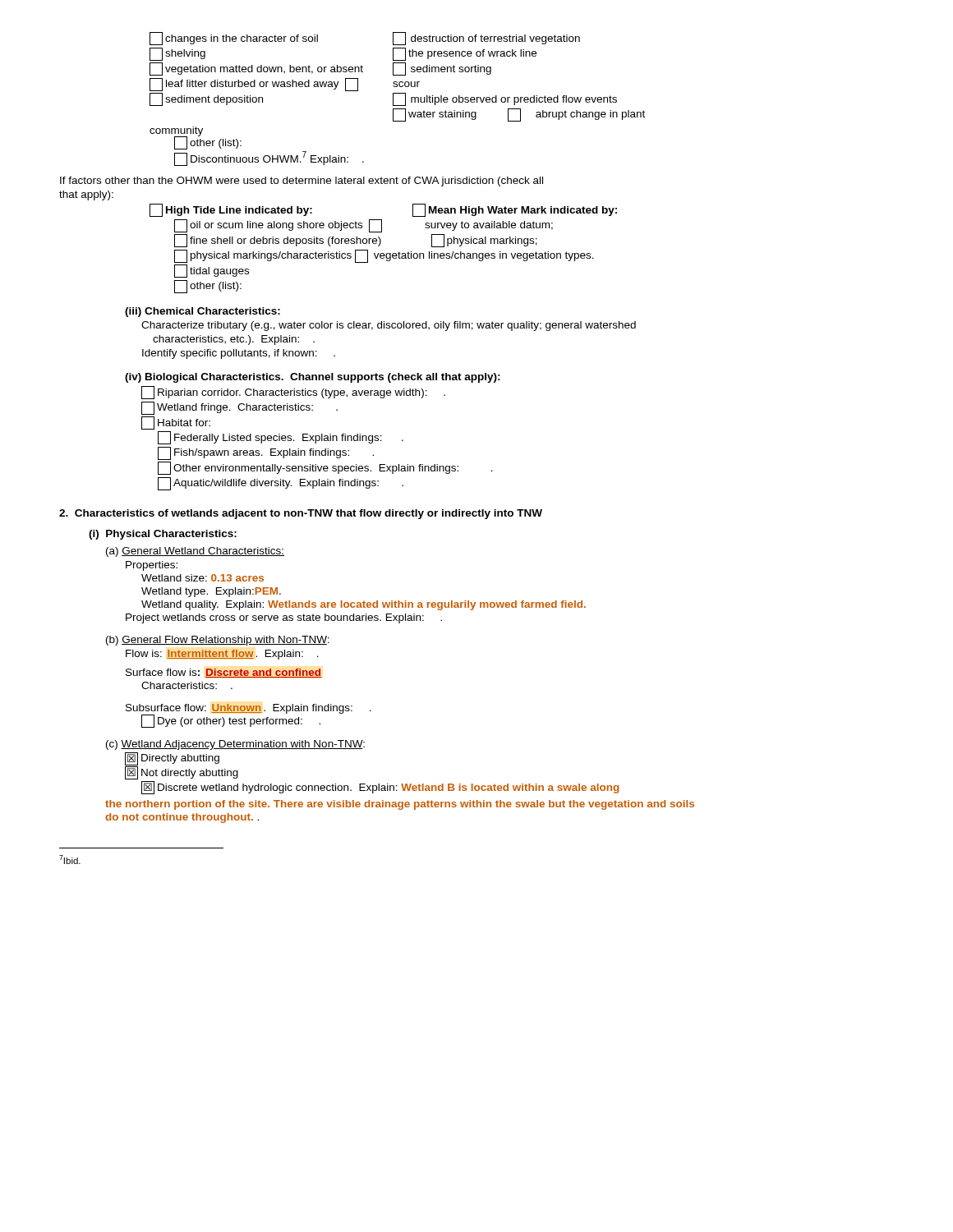Click on the text block that reads "characteristics, etc.). Explain:"
Viewport: 953px width, 1232px height.
pyautogui.click(x=234, y=339)
